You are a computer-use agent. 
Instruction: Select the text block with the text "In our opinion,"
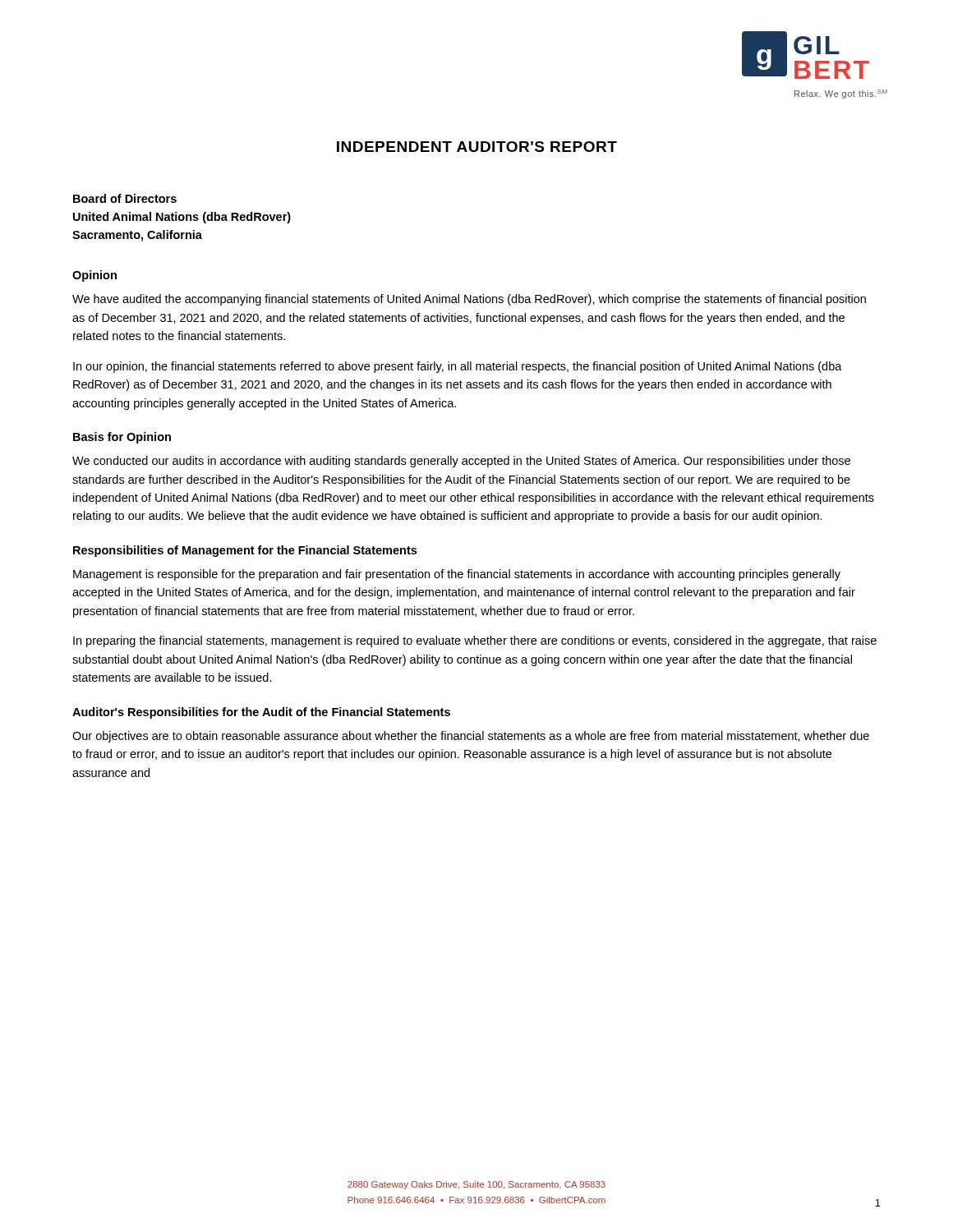457,385
